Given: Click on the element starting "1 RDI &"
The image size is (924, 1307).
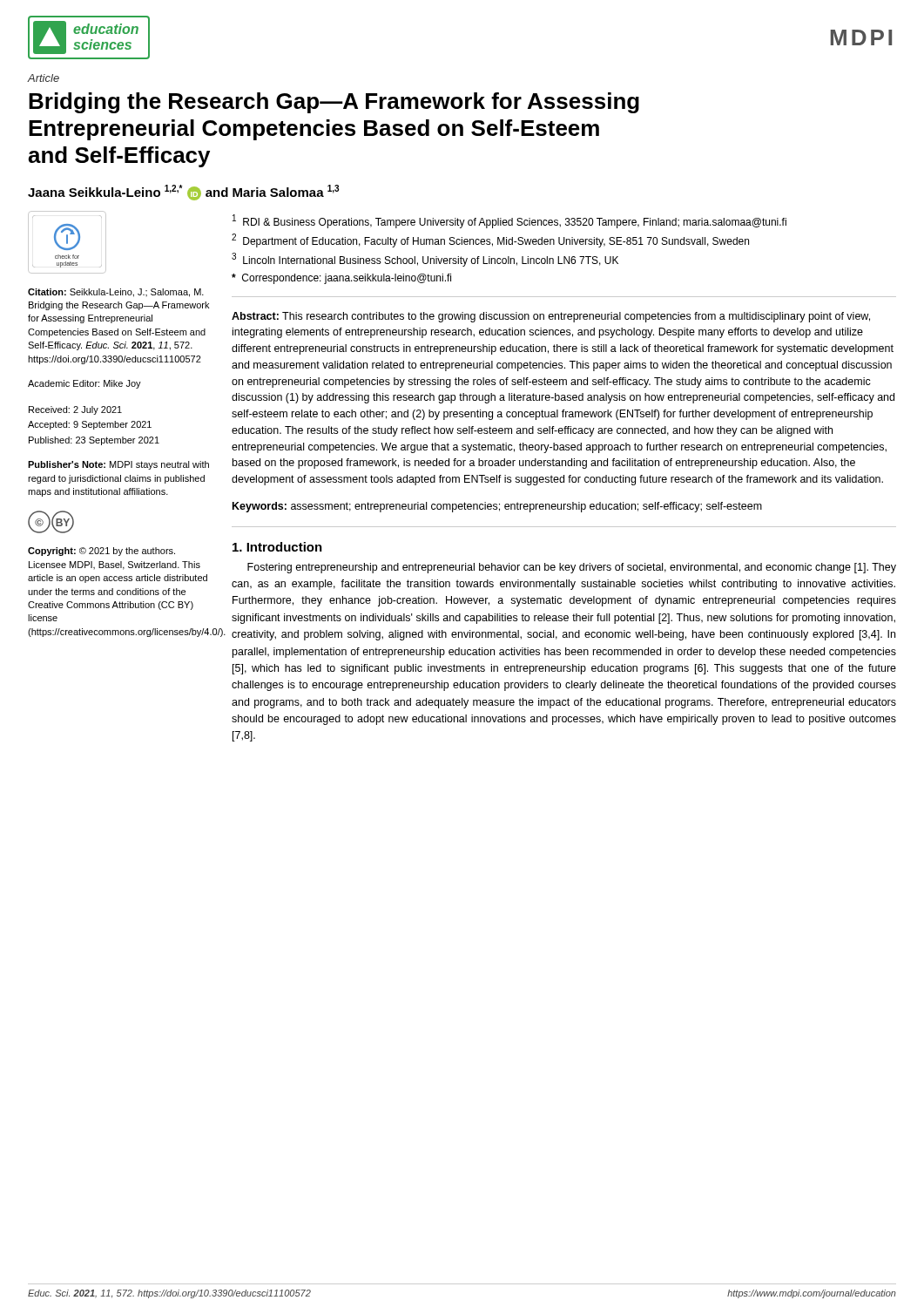Looking at the screenshot, I should pyautogui.click(x=564, y=249).
